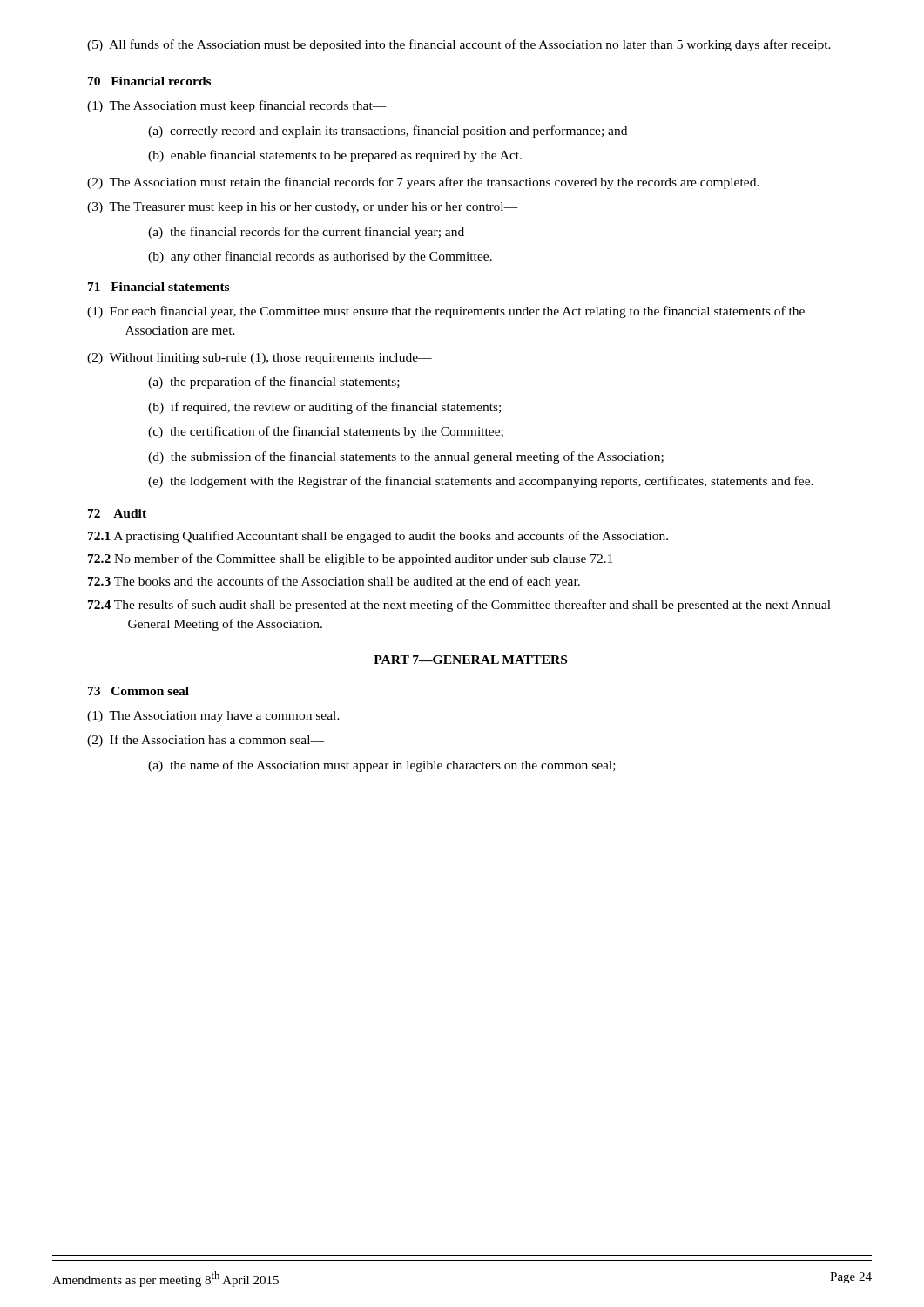924x1307 pixels.
Task: Click on the section header that reads "72 Audit"
Action: click(x=117, y=512)
